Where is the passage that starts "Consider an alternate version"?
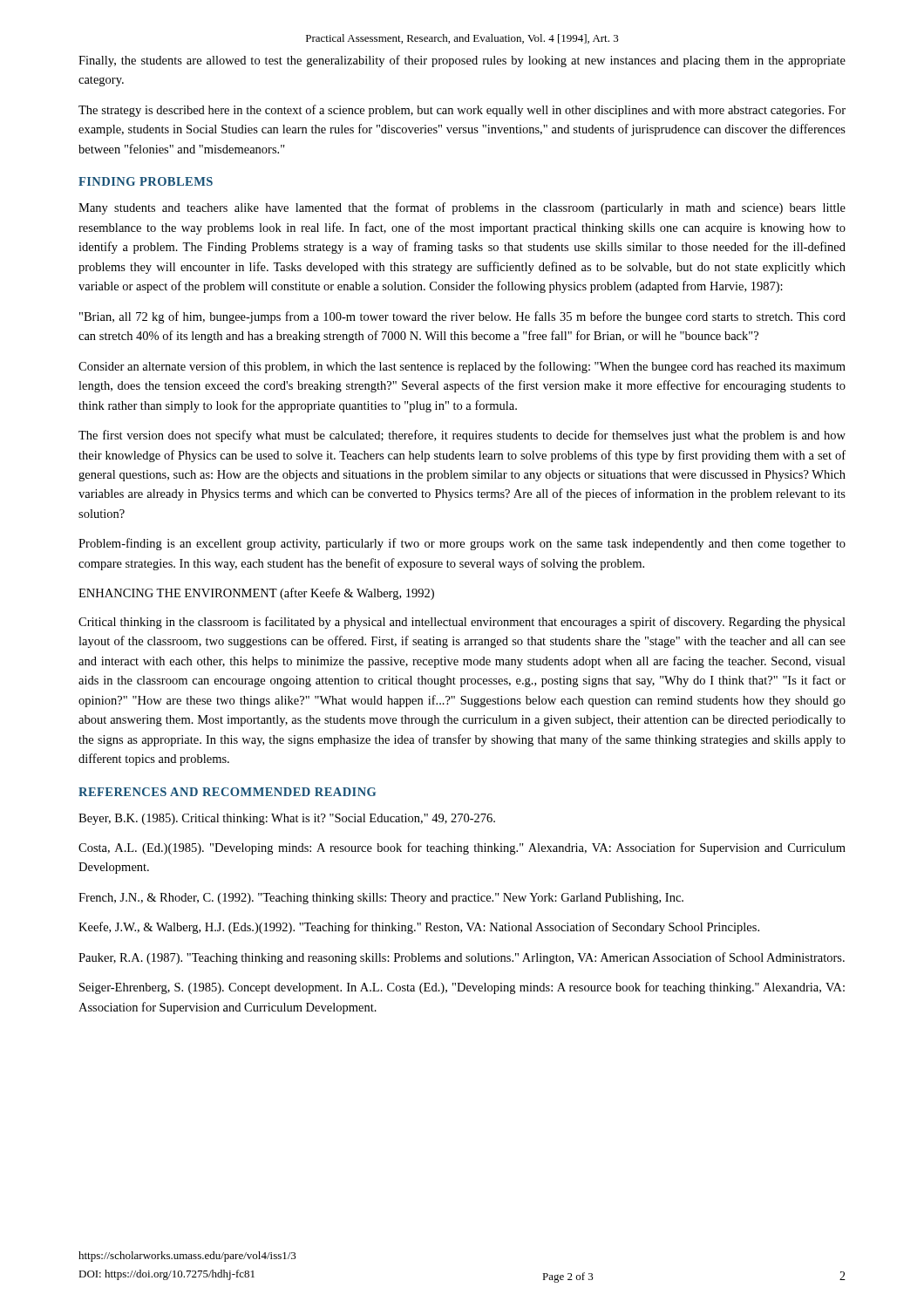924x1308 pixels. [x=462, y=385]
